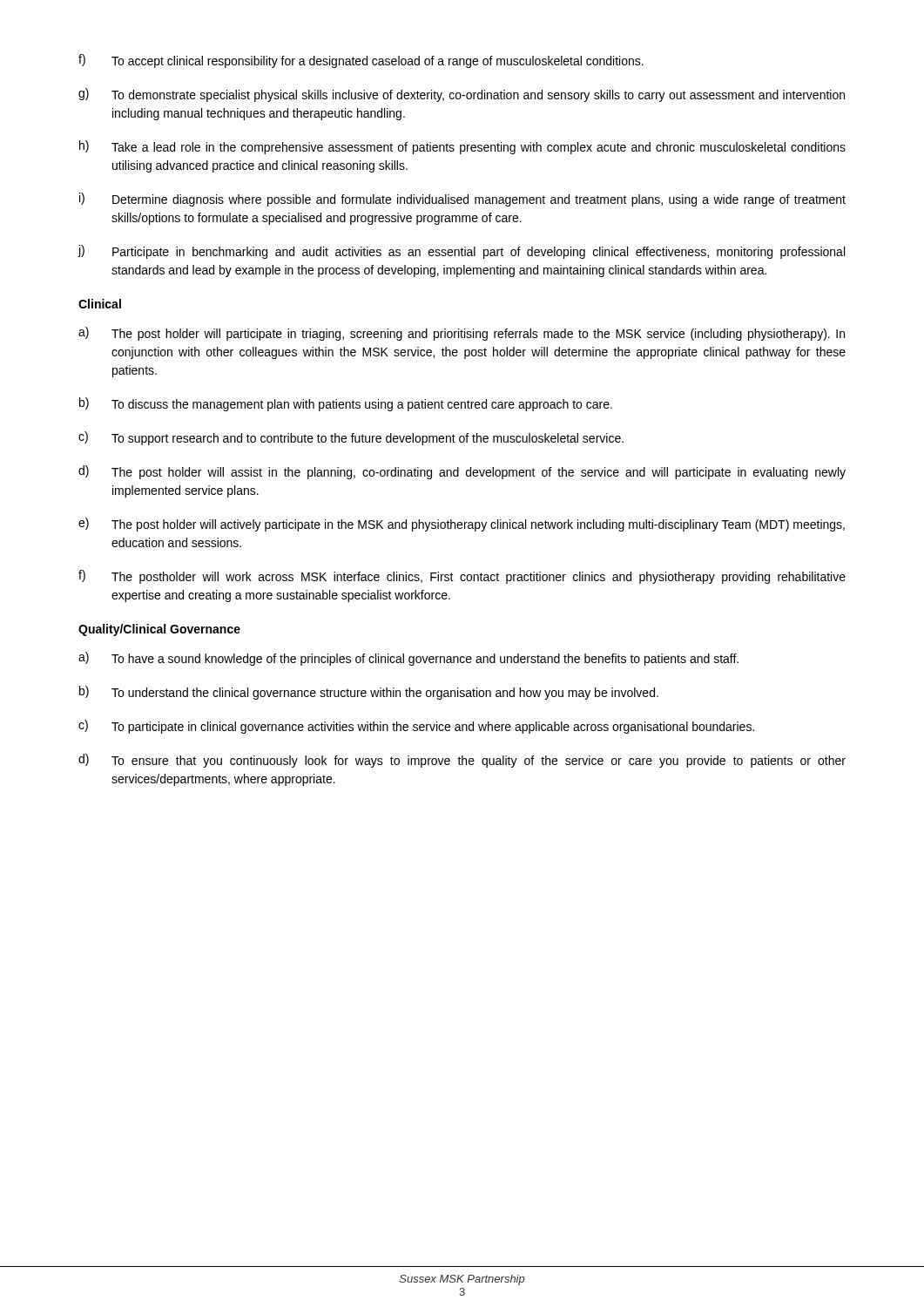Image resolution: width=924 pixels, height=1307 pixels.
Task: Click on the list item that reads "c) To participate"
Action: [462, 727]
